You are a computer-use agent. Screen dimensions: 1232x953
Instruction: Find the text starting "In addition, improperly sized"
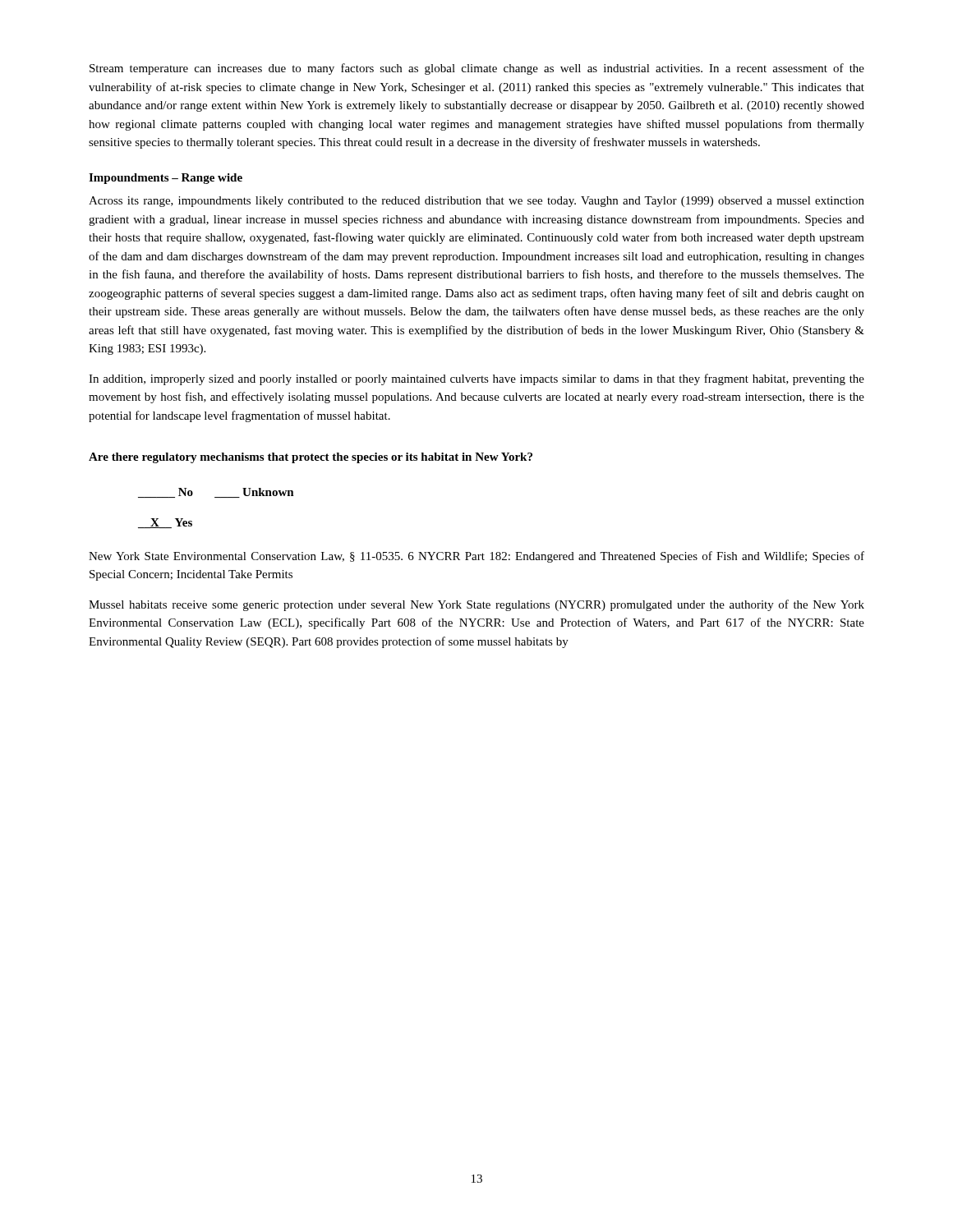click(476, 397)
